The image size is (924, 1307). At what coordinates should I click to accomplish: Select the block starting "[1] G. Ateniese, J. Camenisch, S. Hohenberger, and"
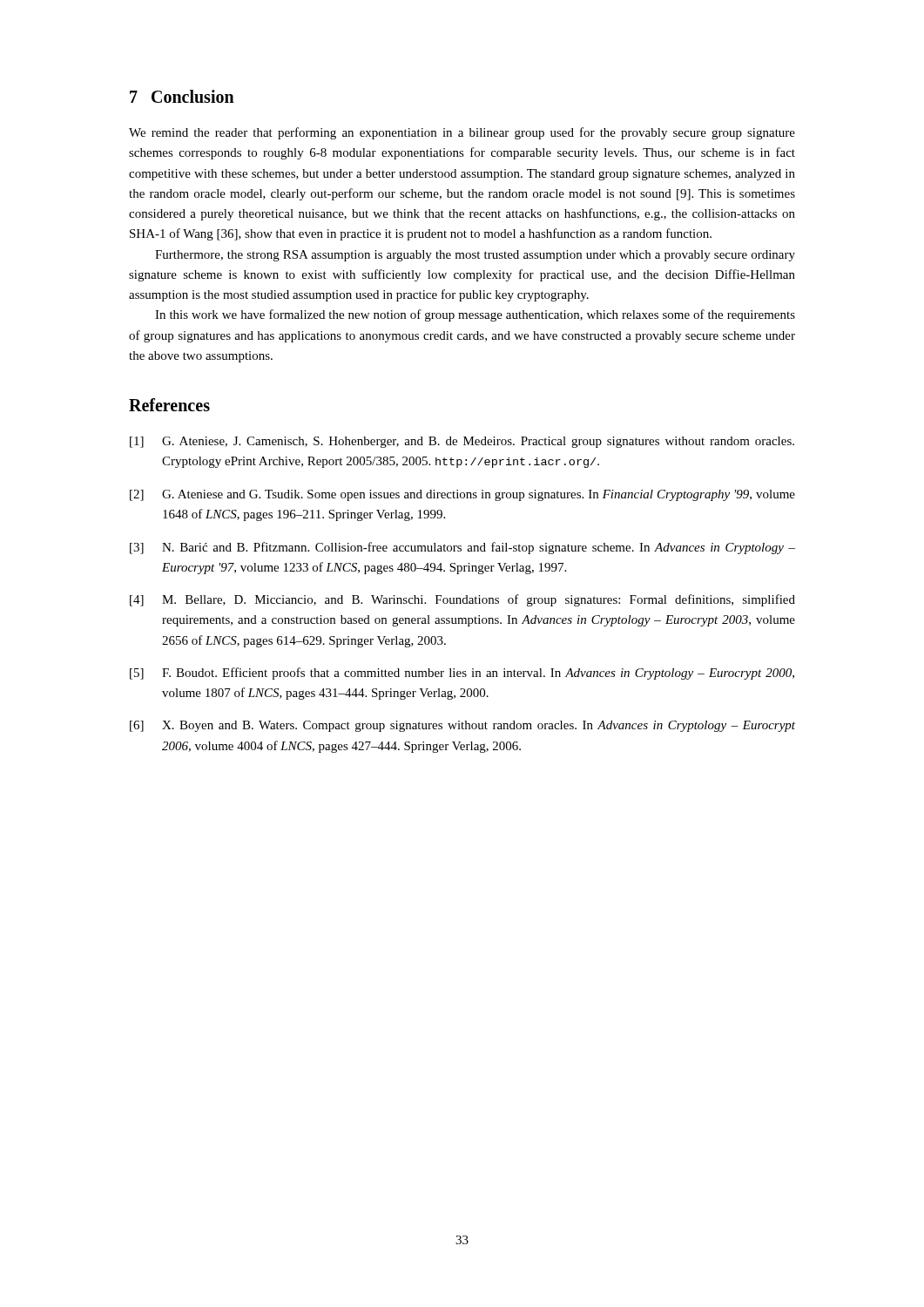click(x=462, y=452)
